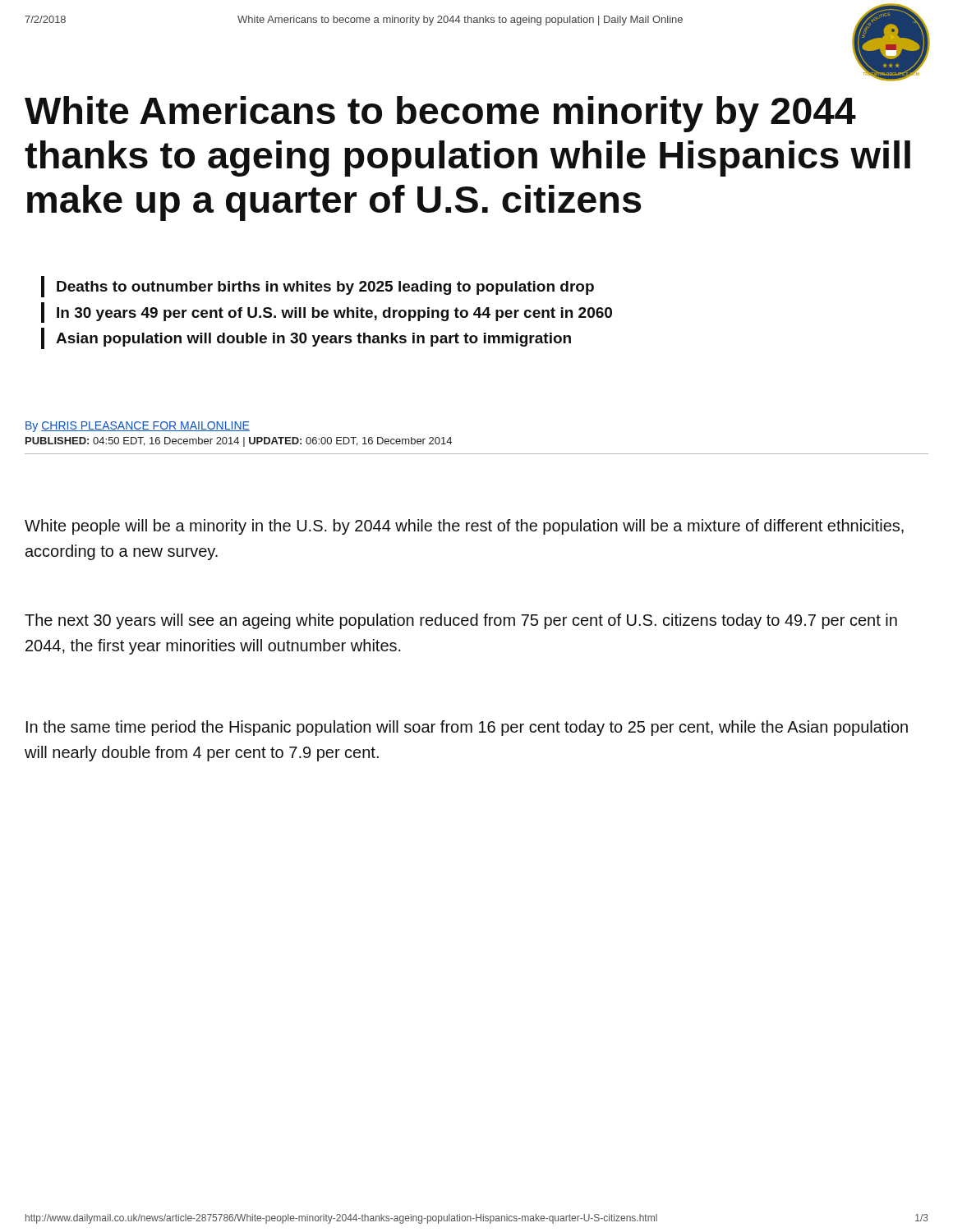Find the text block that says "The next 30"

pyautogui.click(x=461, y=633)
